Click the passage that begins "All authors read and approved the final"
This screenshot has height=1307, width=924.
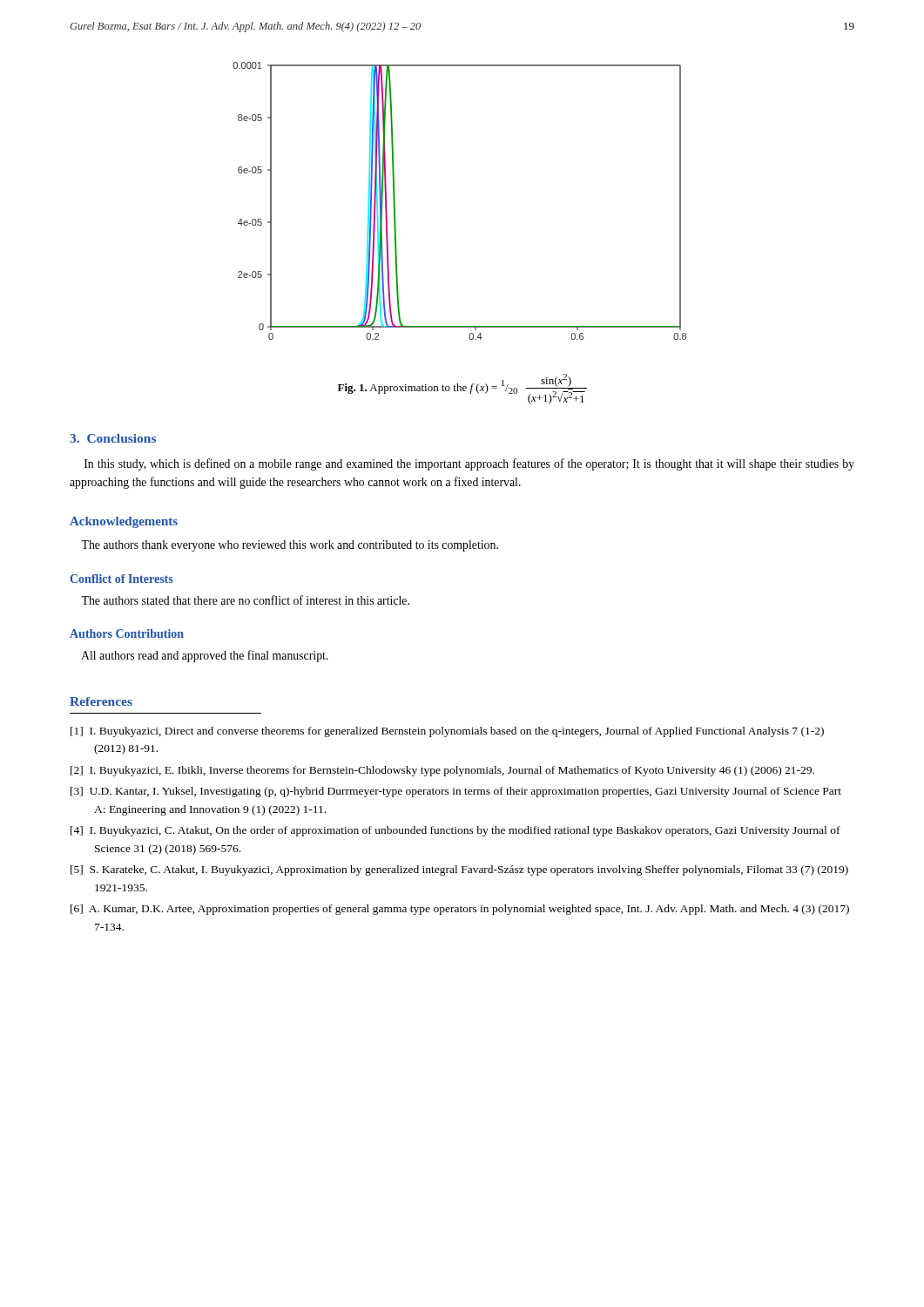(x=199, y=656)
